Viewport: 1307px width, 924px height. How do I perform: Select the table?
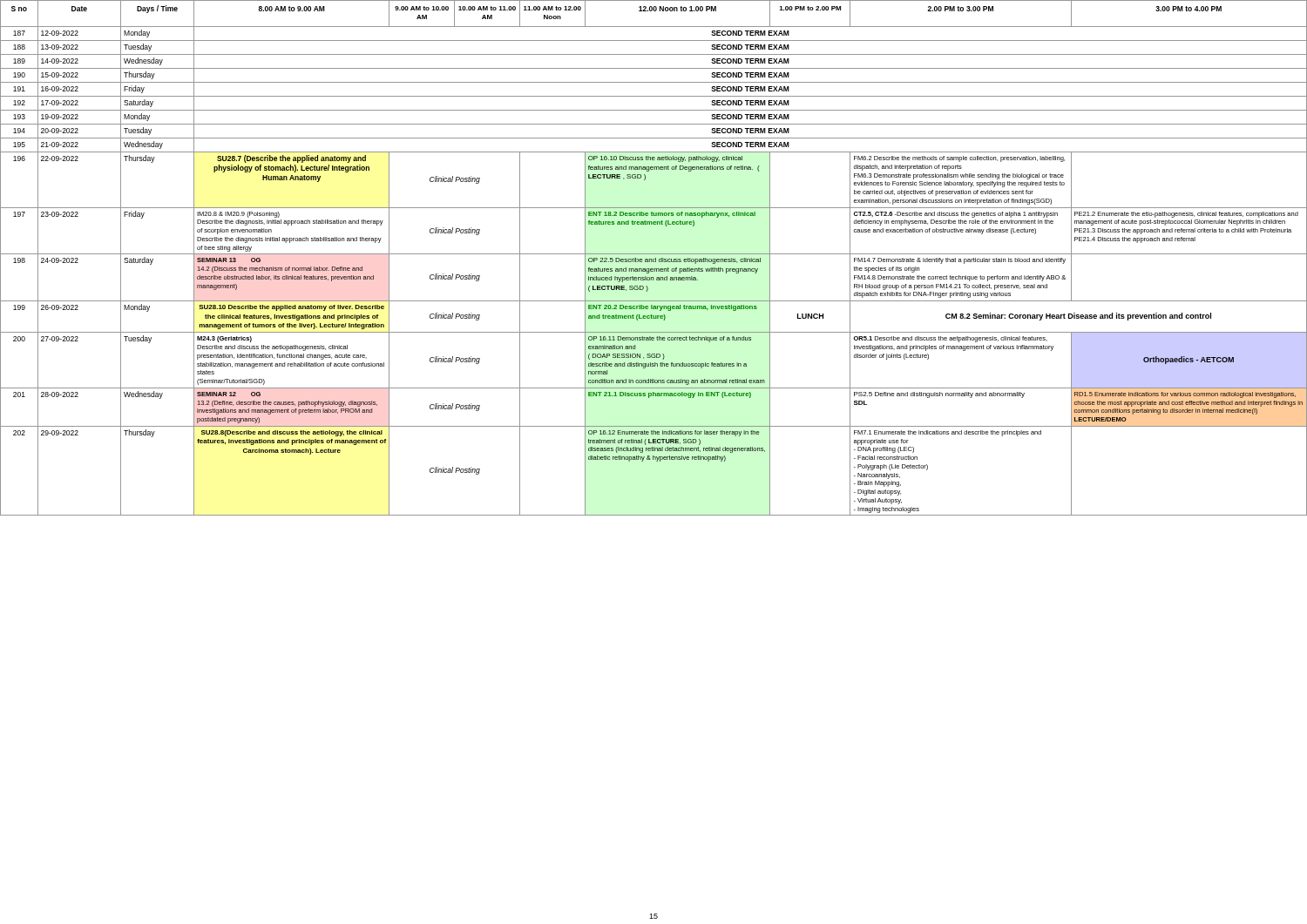[x=654, y=258]
